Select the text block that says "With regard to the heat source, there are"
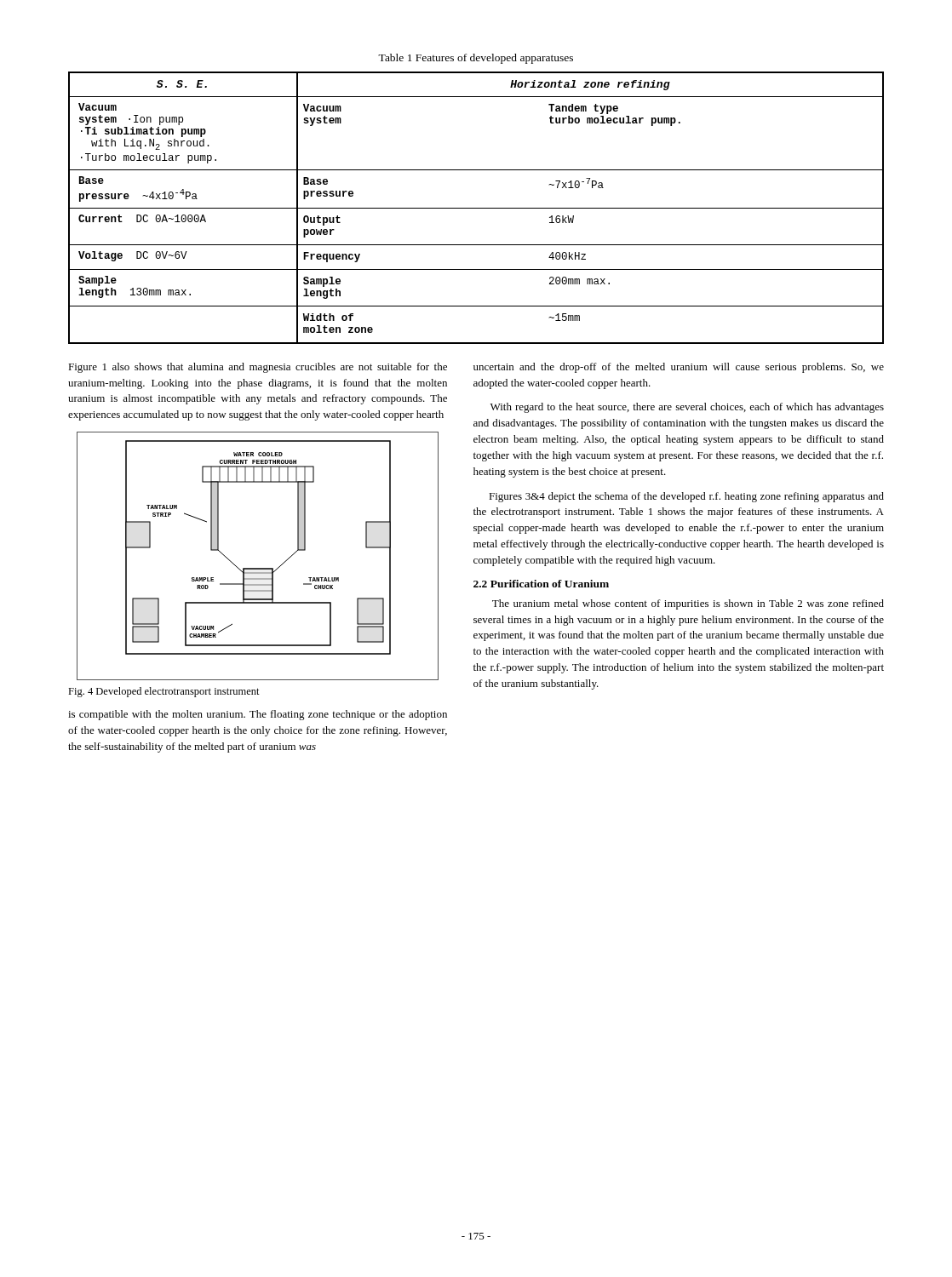This screenshot has width=952, height=1277. point(678,439)
